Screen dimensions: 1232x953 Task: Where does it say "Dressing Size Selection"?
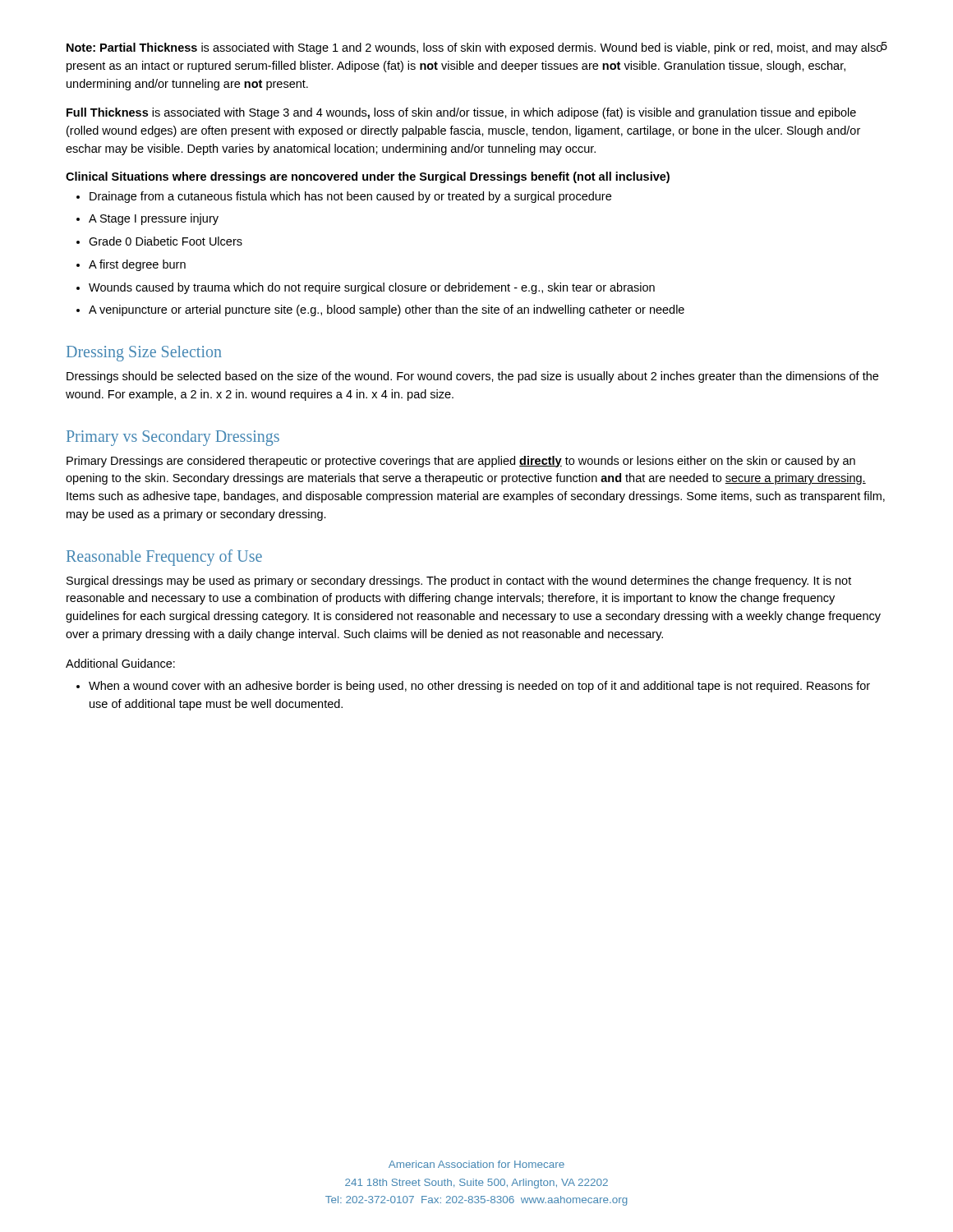point(144,352)
